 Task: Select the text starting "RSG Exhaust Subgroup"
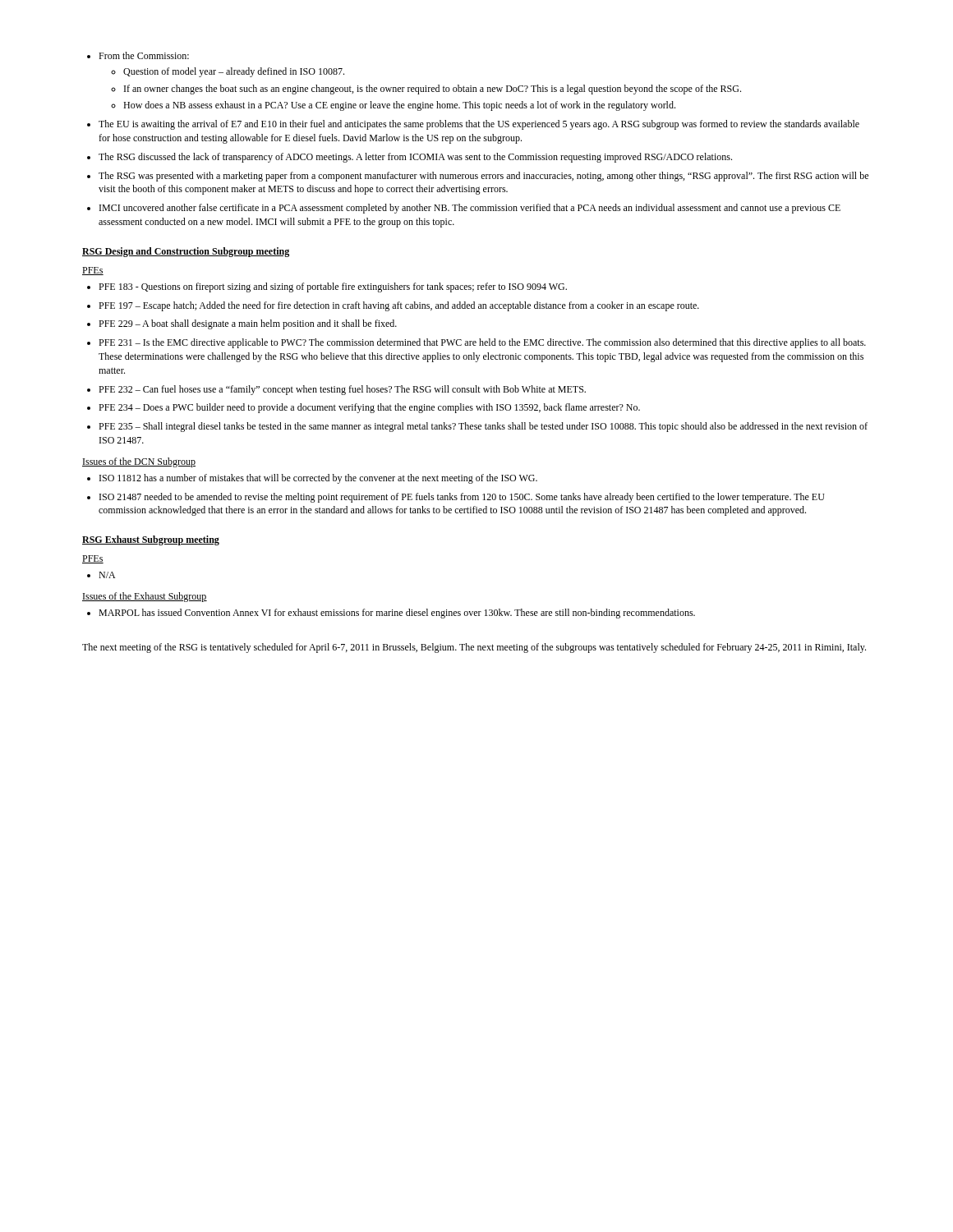[x=151, y=540]
